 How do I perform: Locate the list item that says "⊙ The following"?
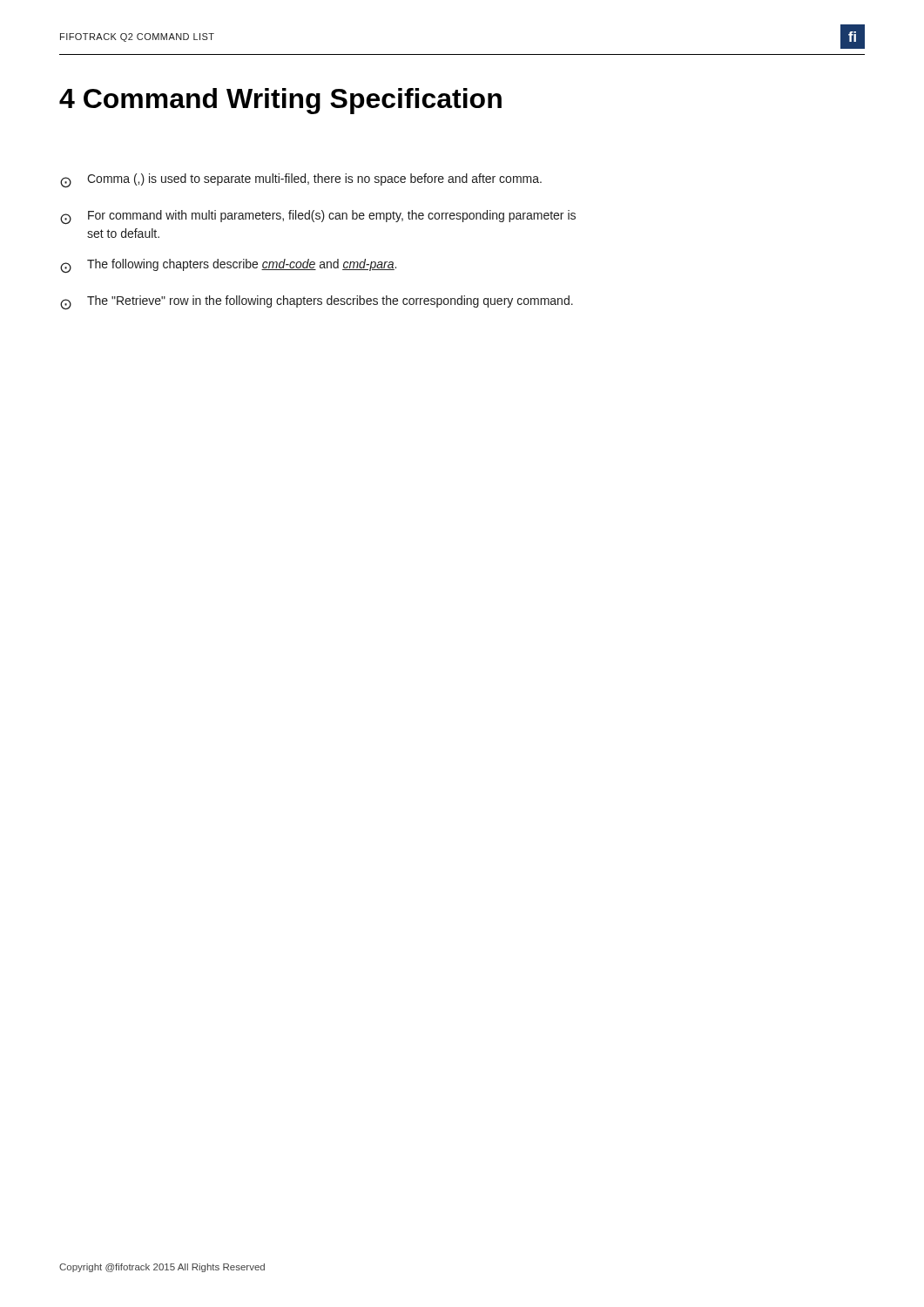(228, 266)
